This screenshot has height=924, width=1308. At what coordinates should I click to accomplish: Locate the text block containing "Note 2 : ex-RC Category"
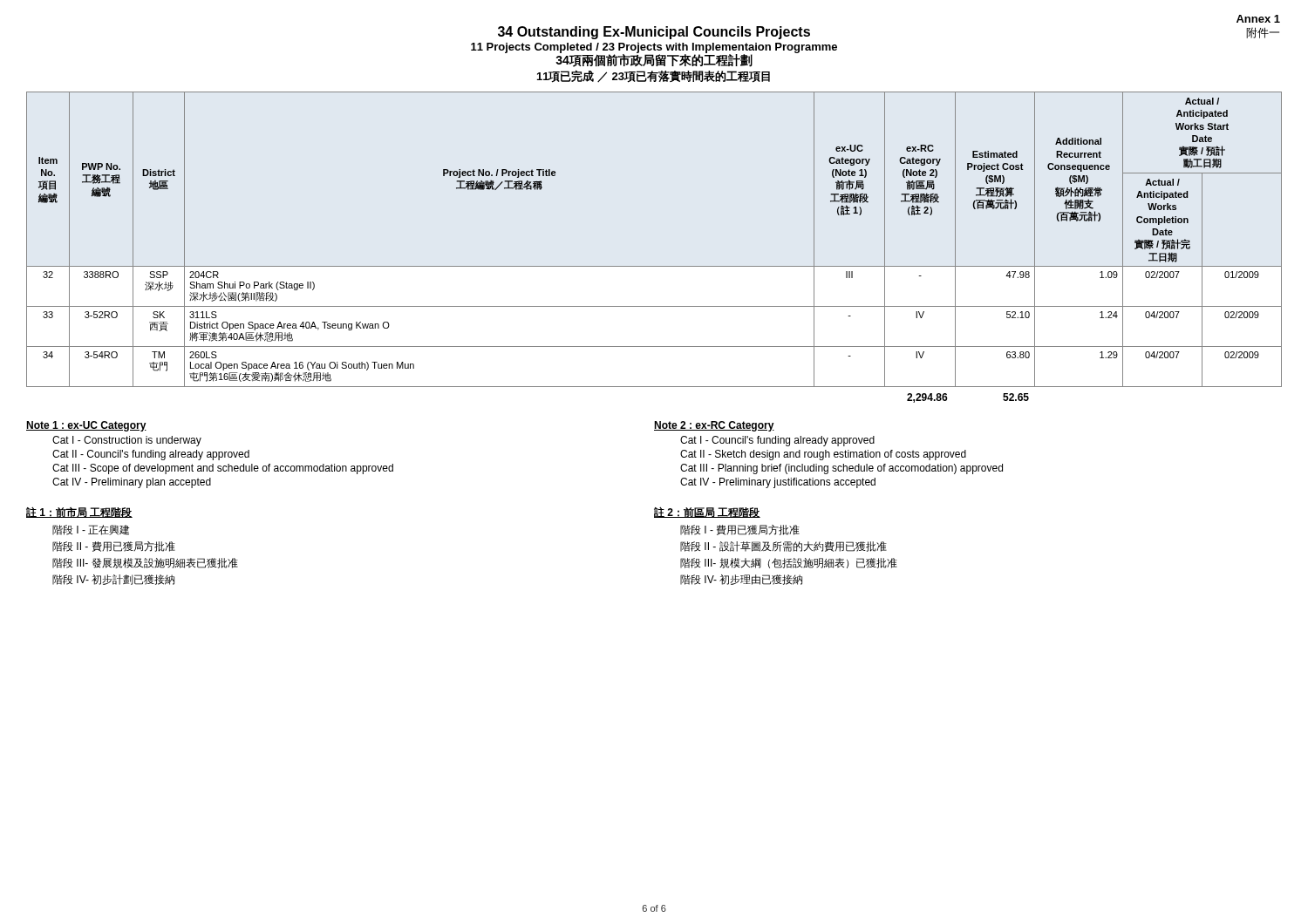[x=964, y=454]
